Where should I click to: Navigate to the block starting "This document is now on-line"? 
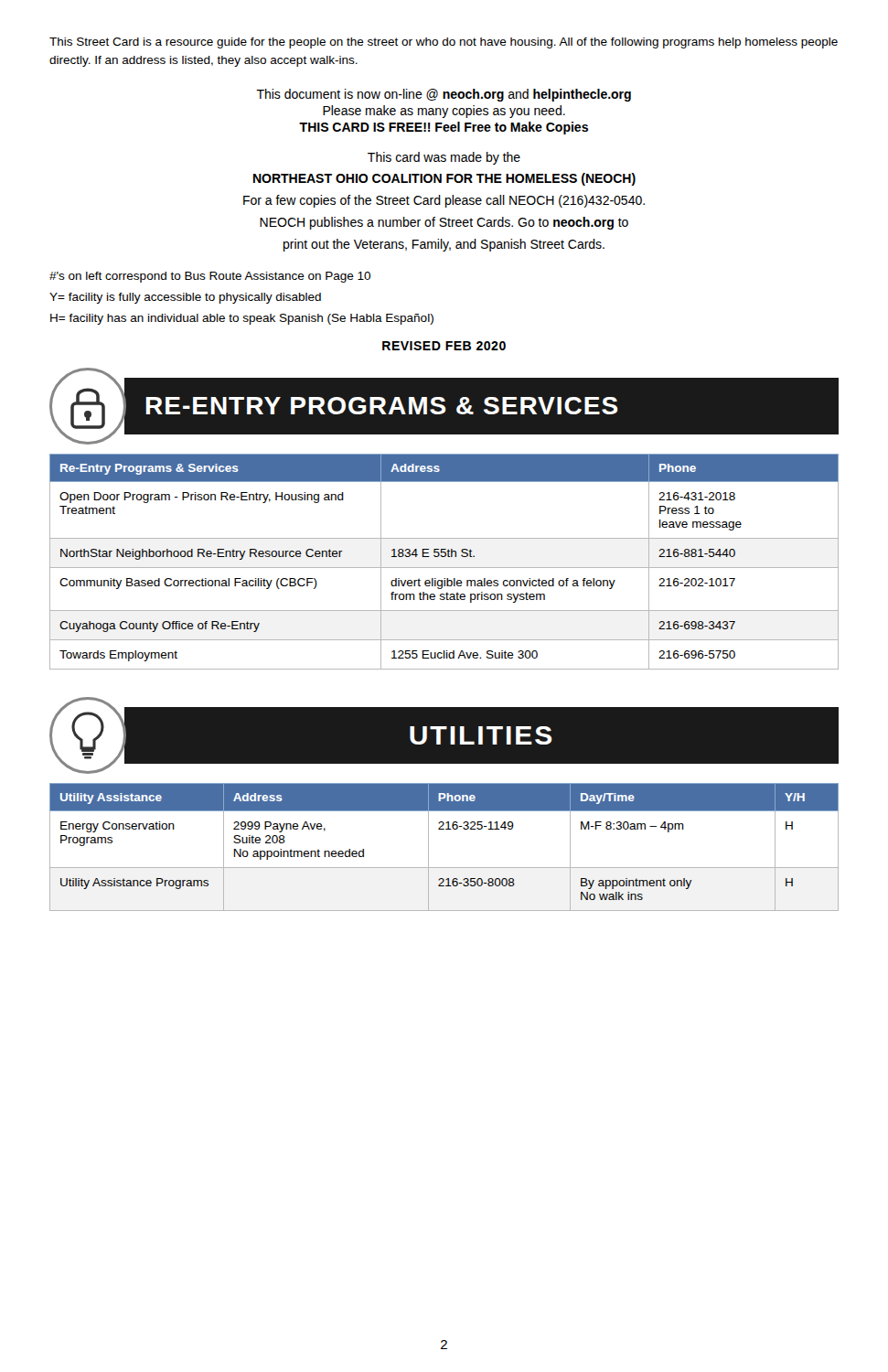444,110
